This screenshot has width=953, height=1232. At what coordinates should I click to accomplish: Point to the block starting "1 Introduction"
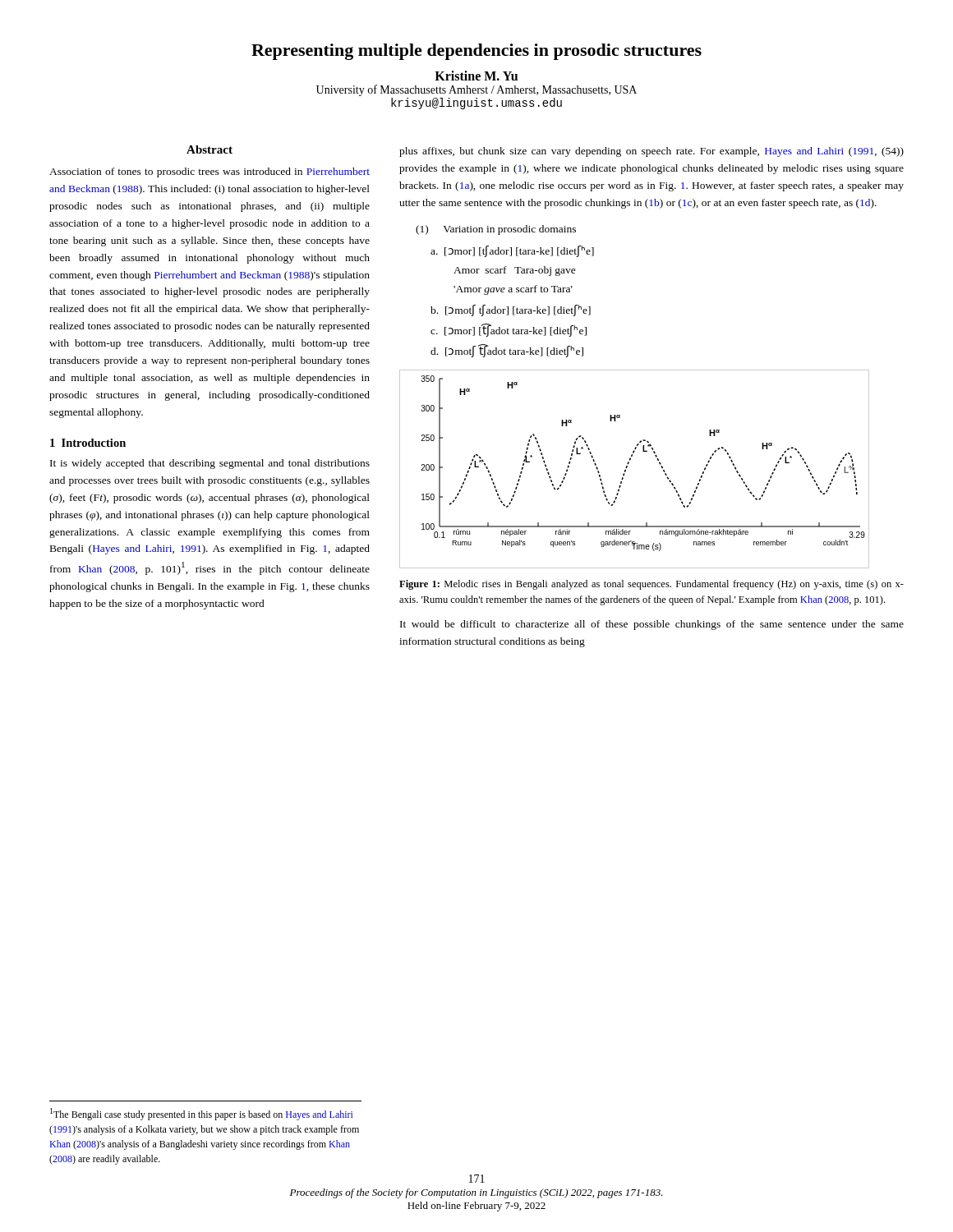[x=88, y=443]
